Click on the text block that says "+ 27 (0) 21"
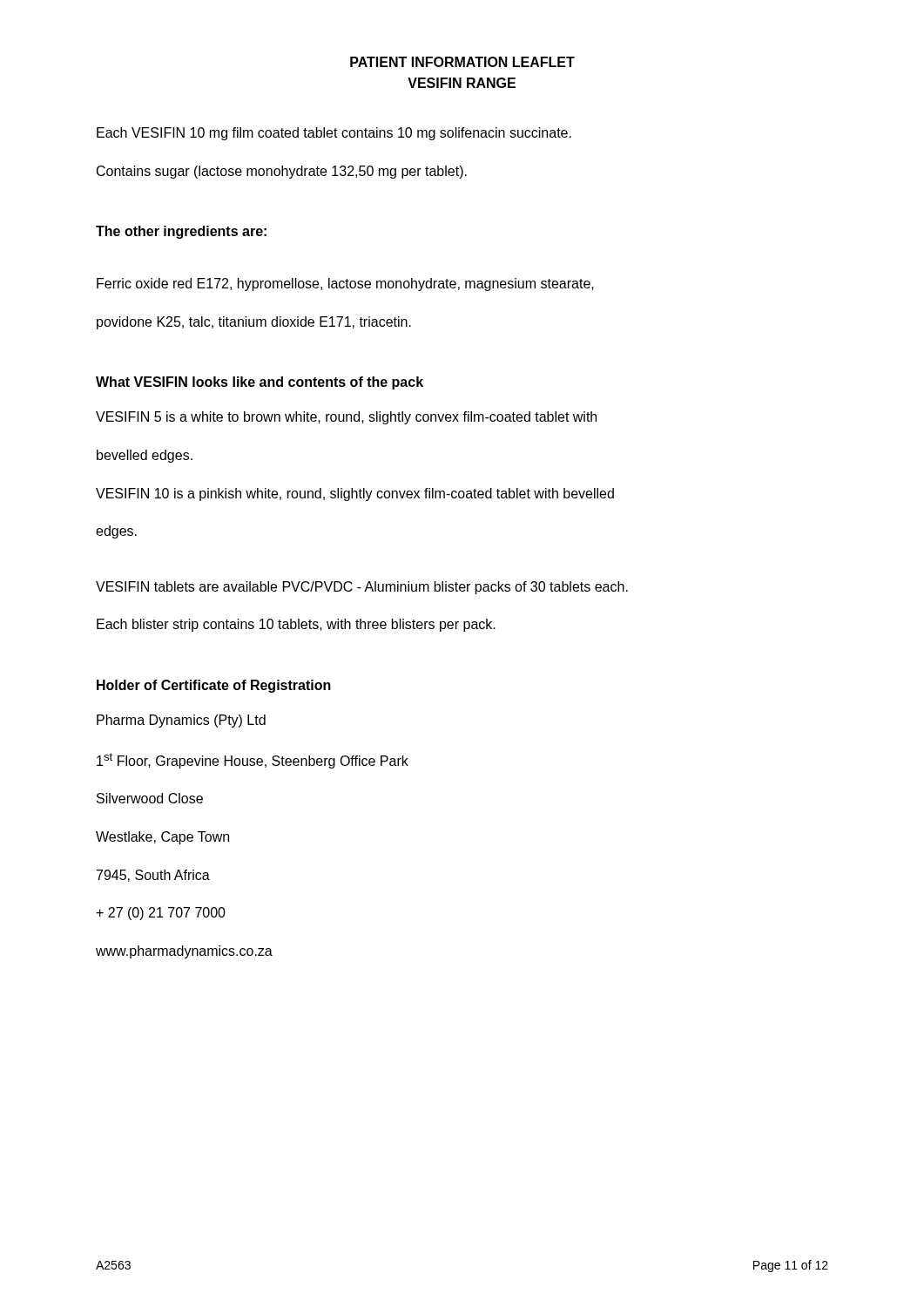 click(x=161, y=913)
